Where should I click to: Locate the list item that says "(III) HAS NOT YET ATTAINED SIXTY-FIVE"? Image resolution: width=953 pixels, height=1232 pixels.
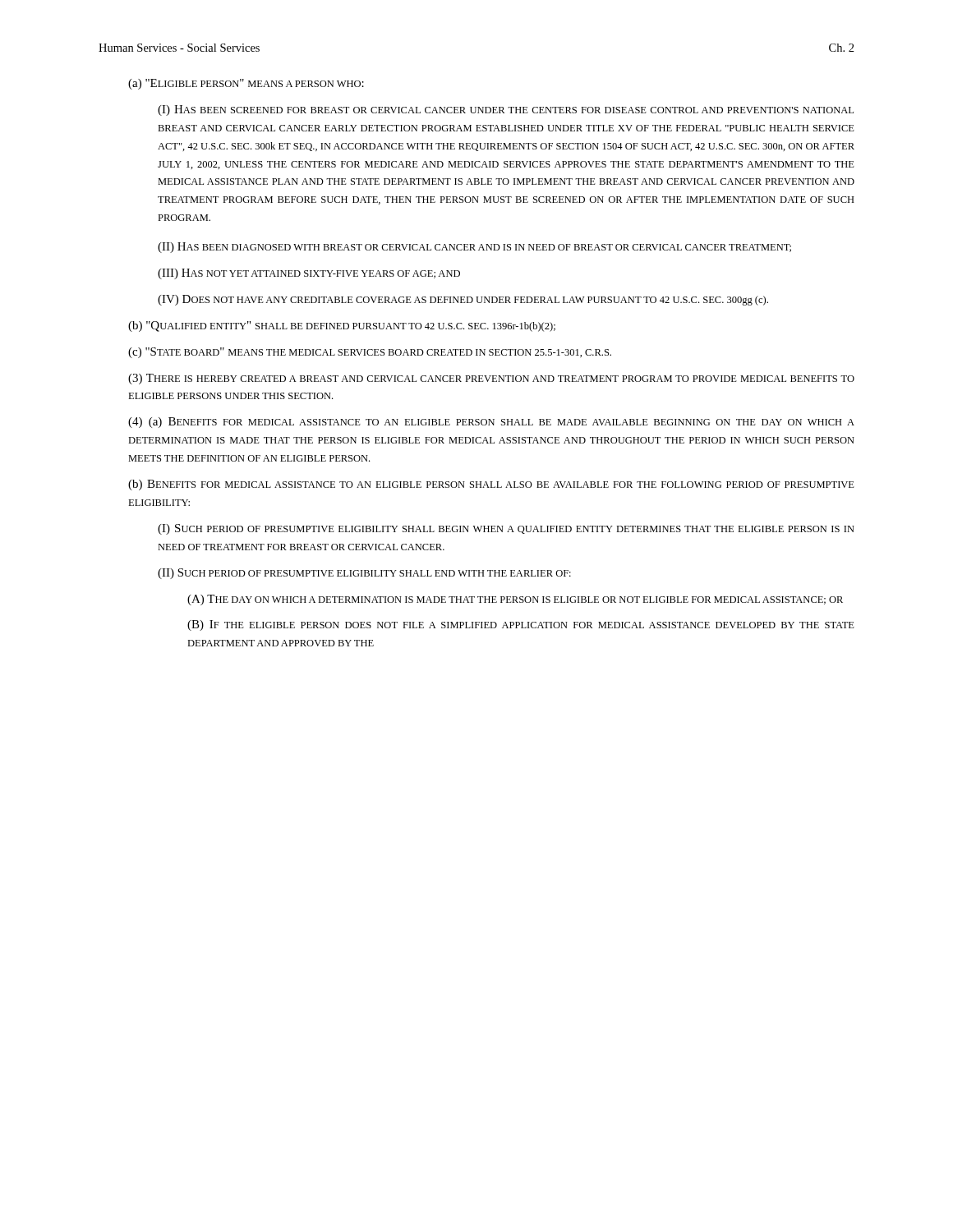(309, 273)
